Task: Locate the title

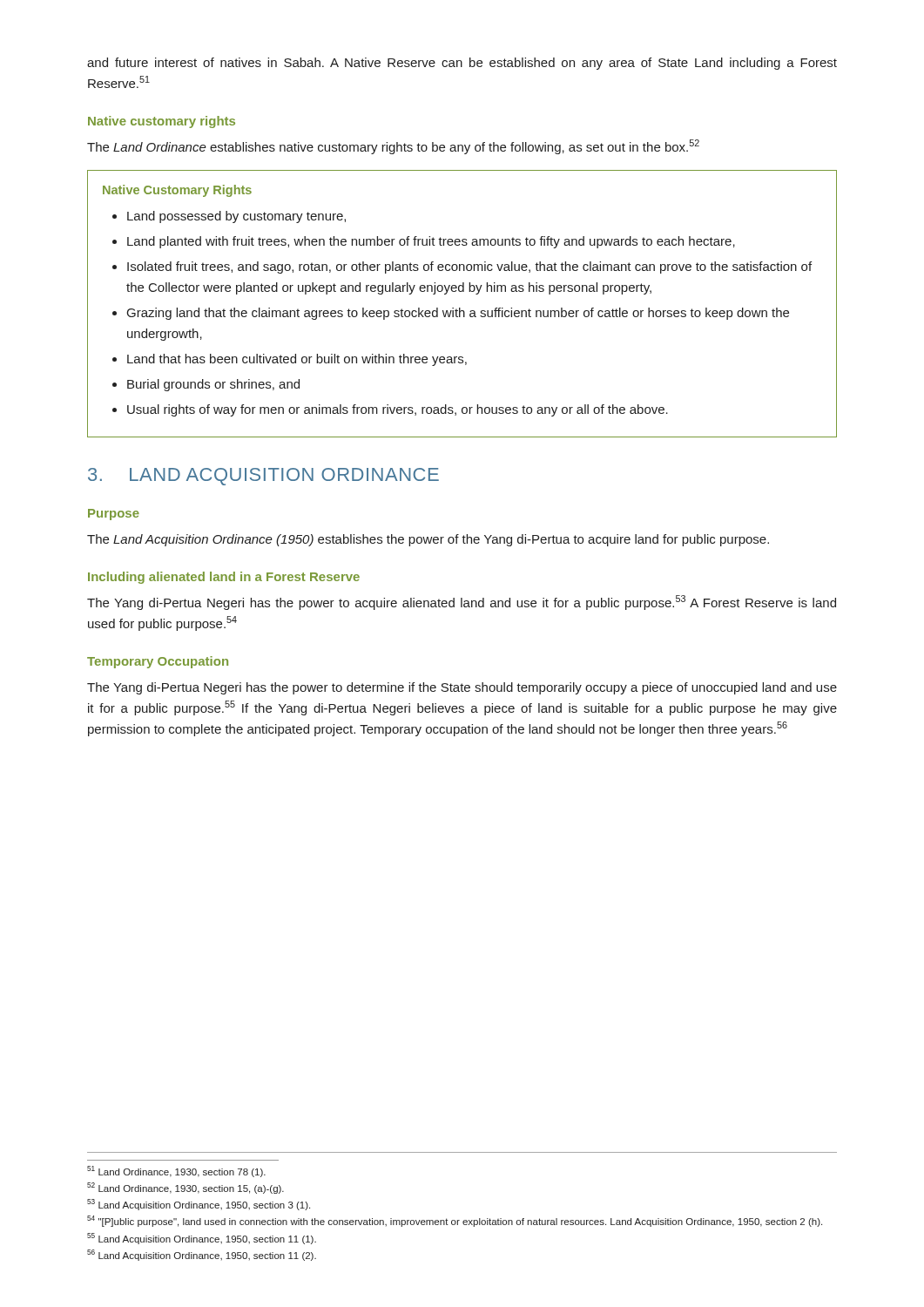Action: point(263,474)
